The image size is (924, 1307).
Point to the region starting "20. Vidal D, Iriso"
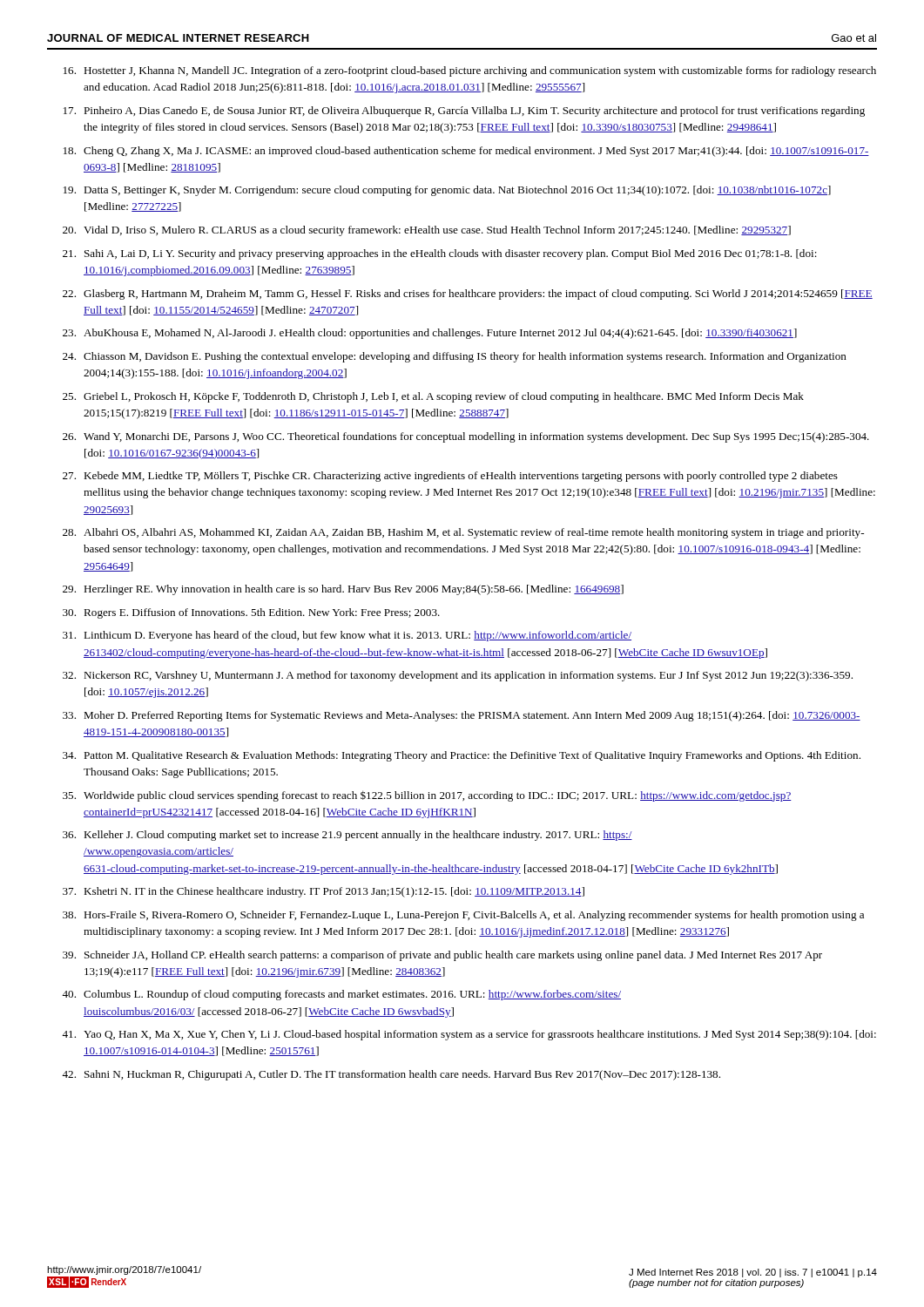pyautogui.click(x=462, y=230)
